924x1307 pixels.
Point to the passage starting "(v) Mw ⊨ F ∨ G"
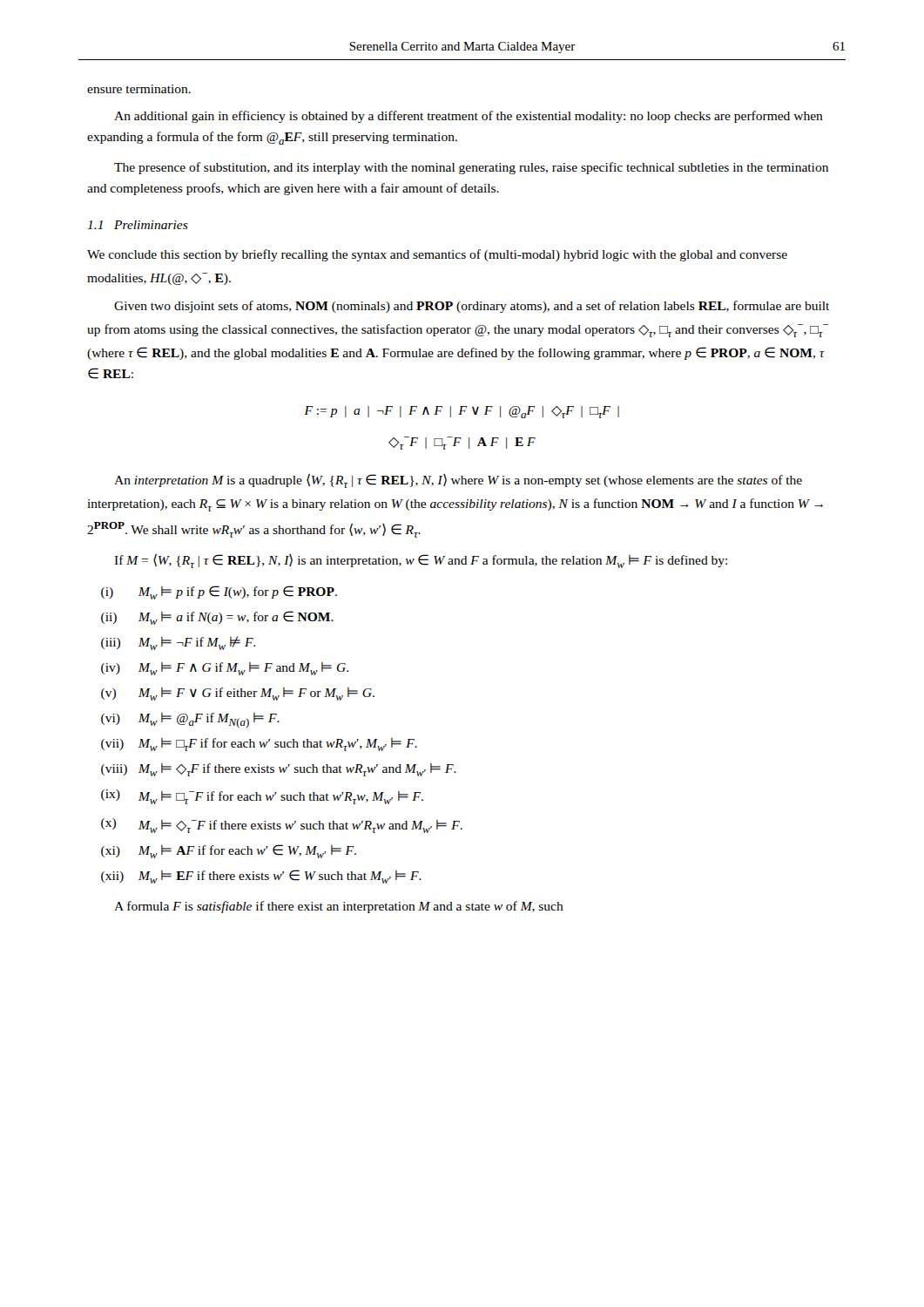[238, 694]
